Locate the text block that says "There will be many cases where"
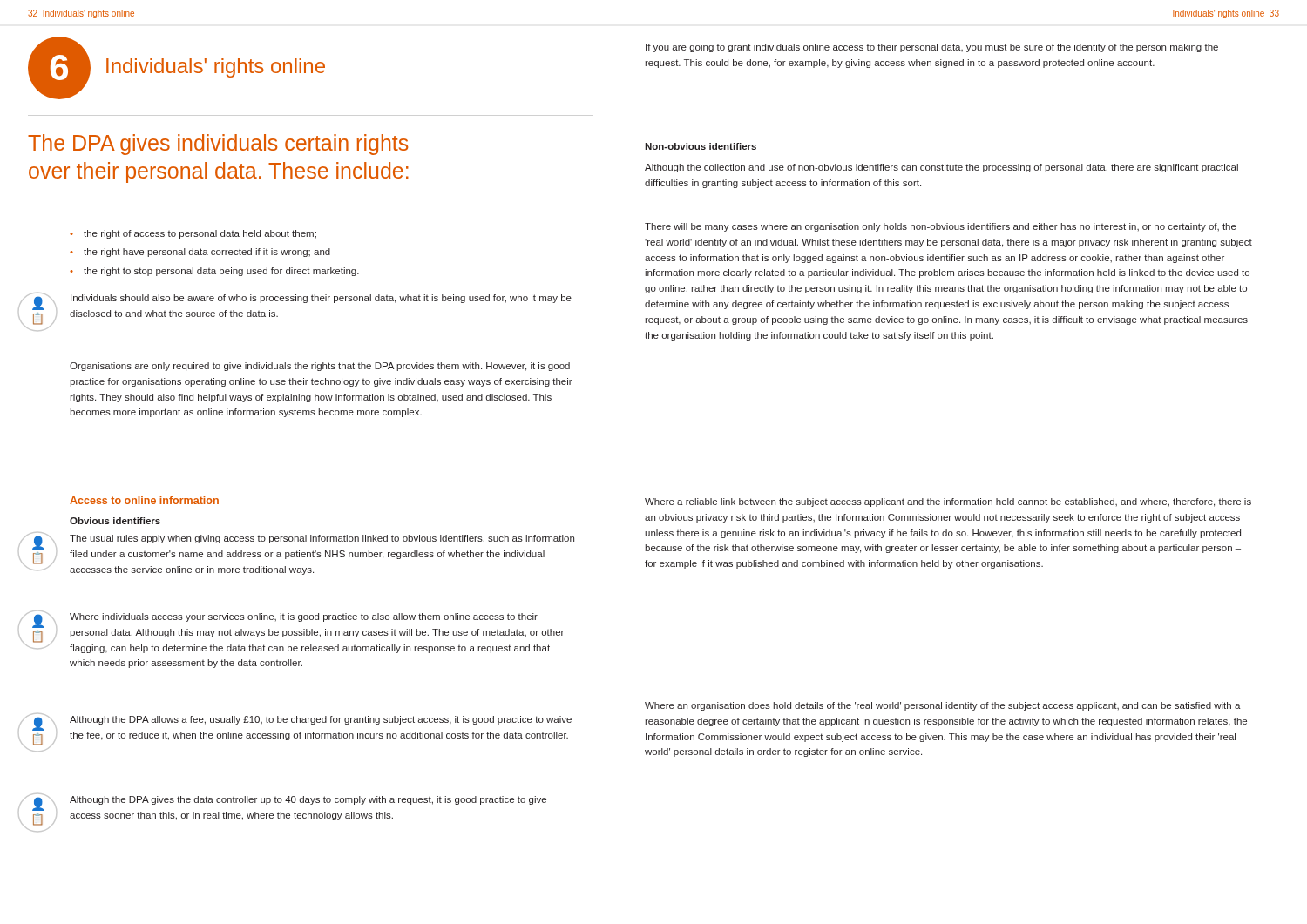 [950, 281]
